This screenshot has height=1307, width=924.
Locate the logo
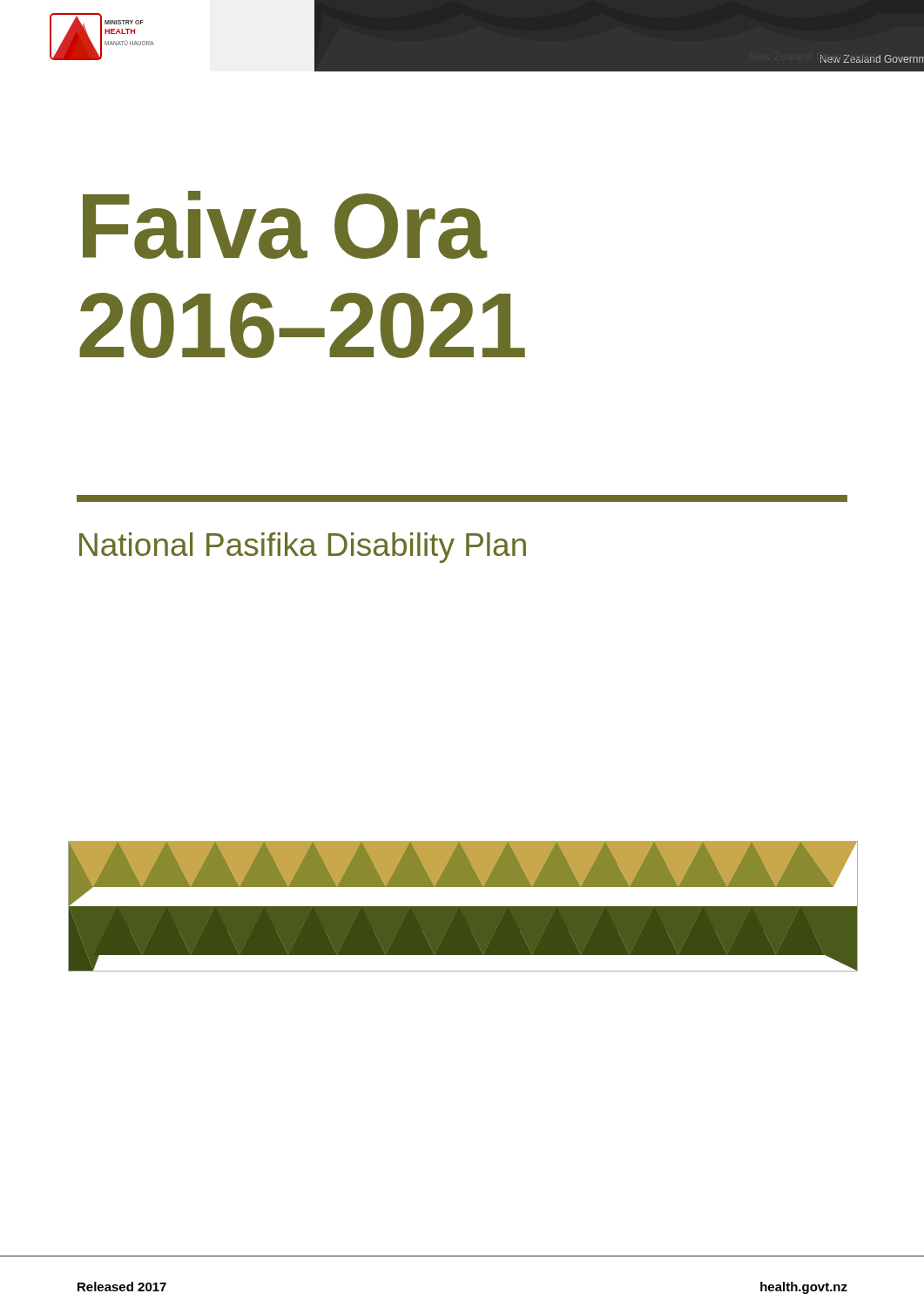pos(104,38)
